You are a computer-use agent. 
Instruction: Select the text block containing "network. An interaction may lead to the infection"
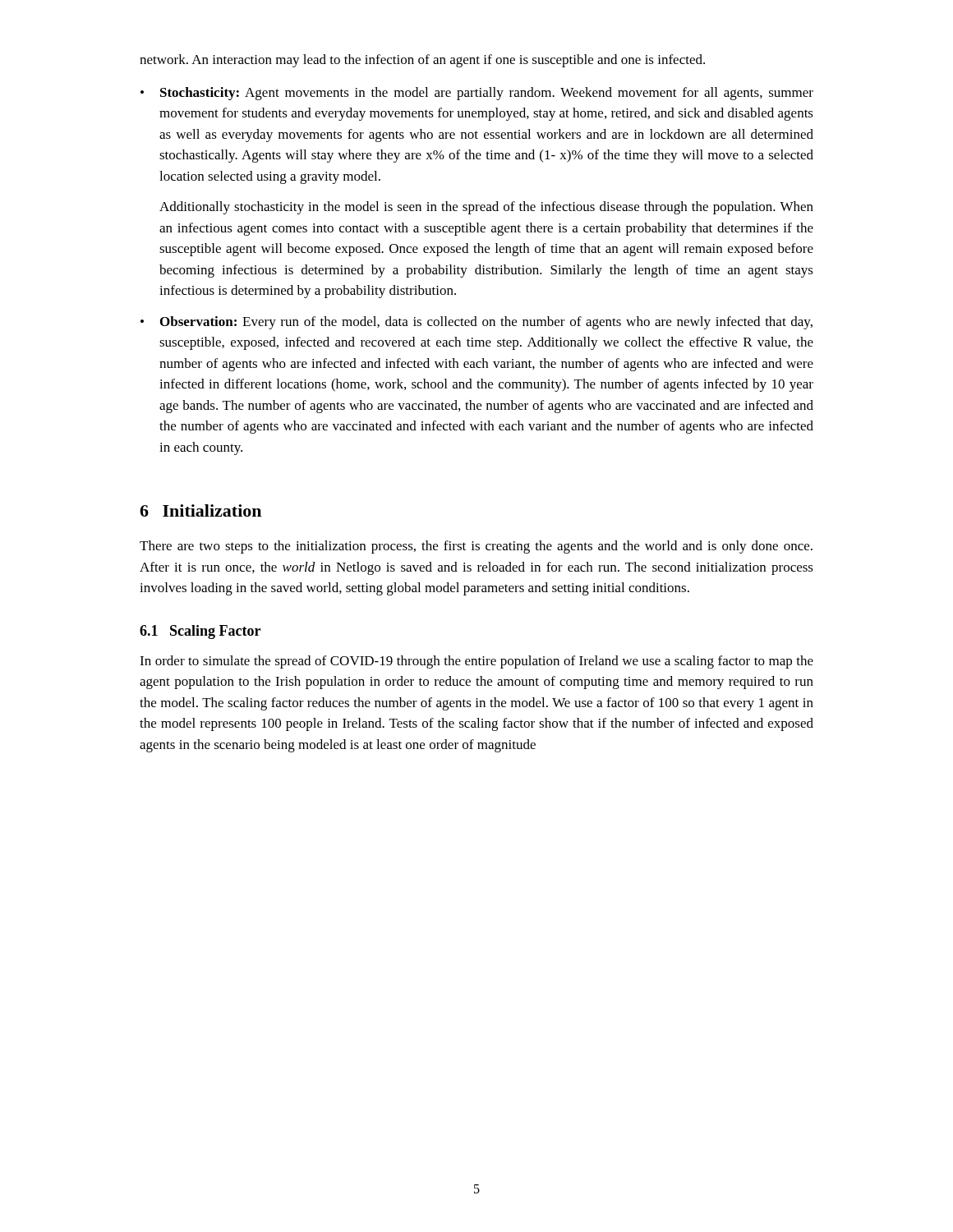tap(476, 60)
